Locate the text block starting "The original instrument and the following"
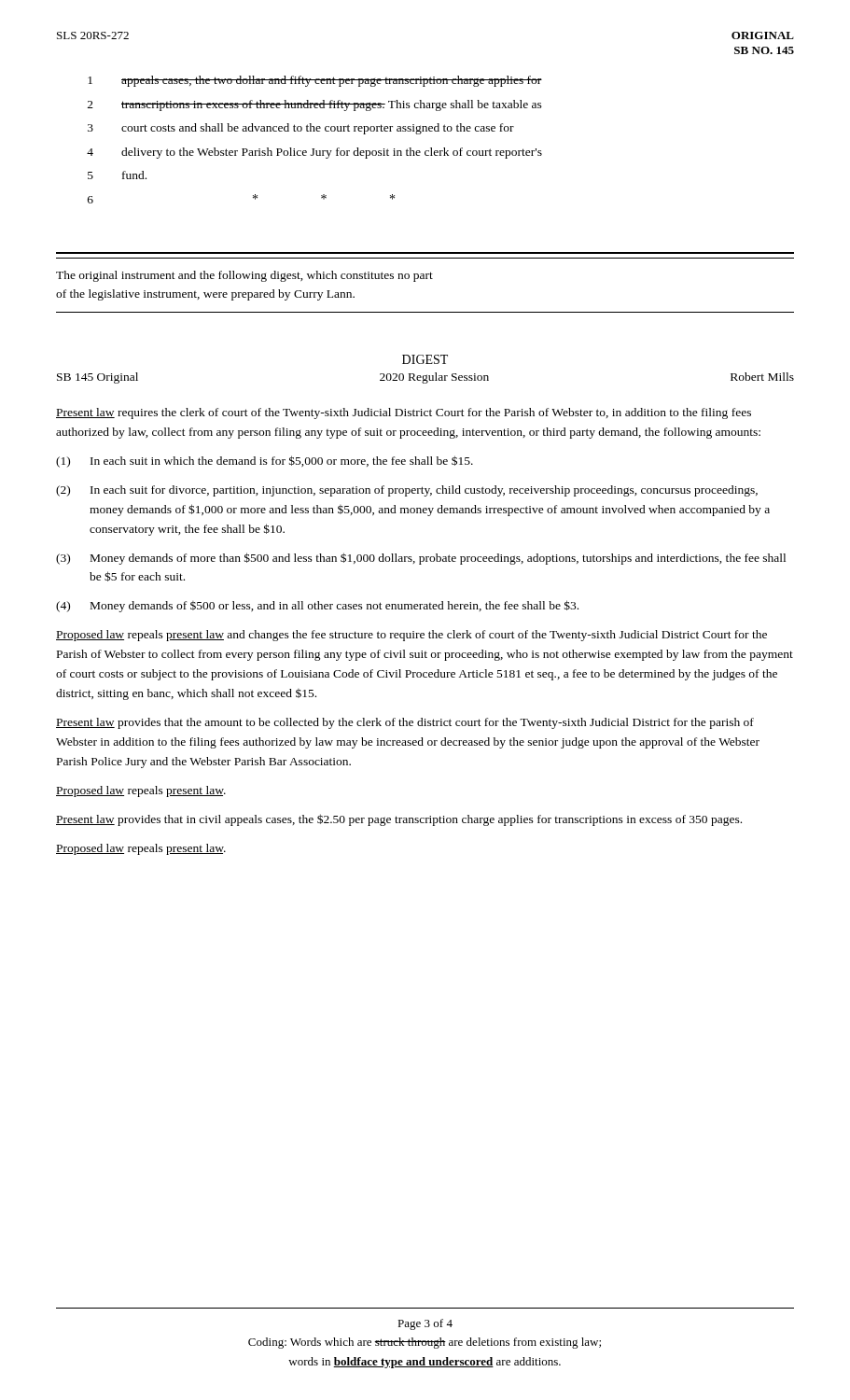850x1400 pixels. 425,285
